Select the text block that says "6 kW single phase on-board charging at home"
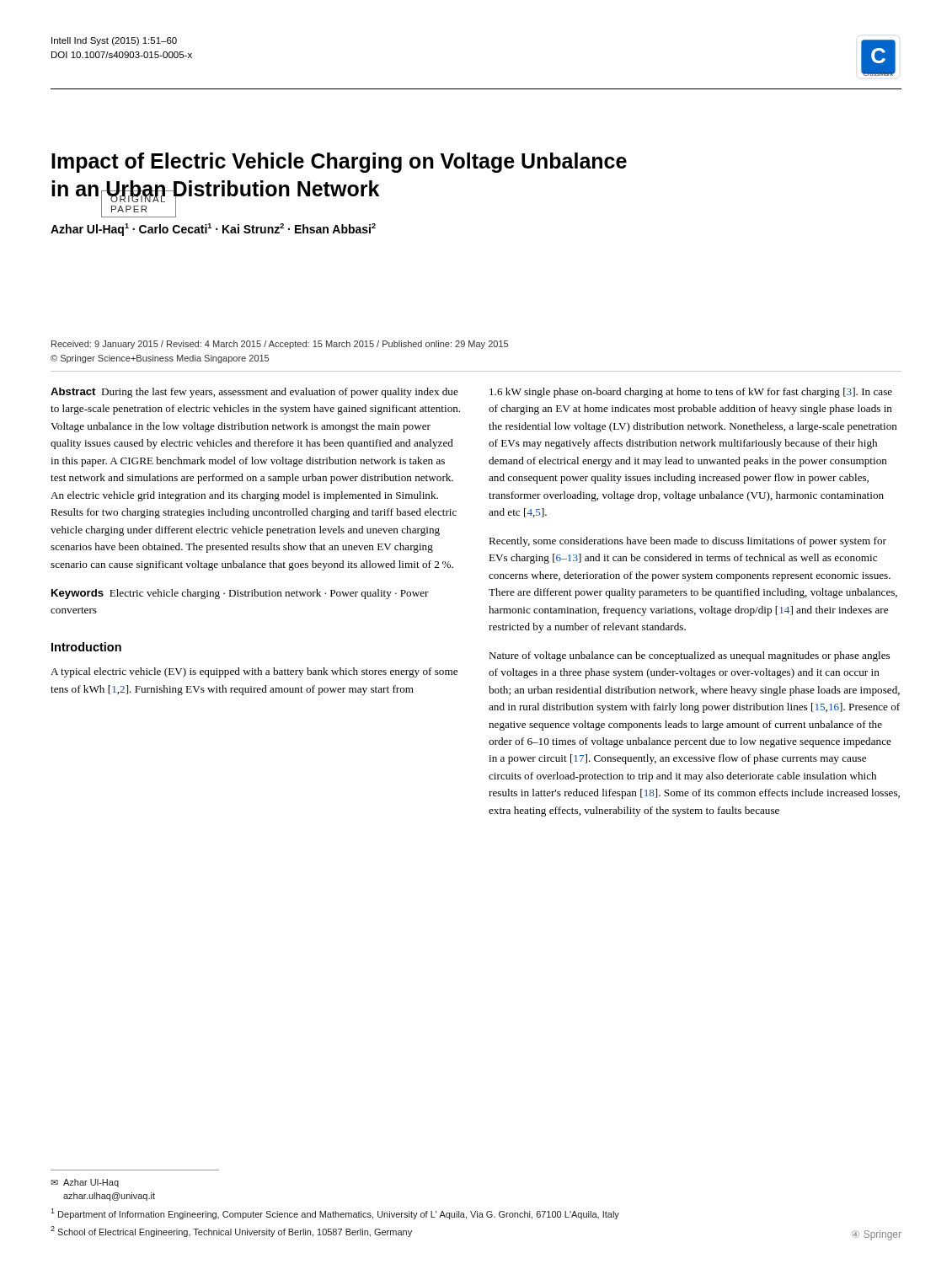The height and width of the screenshot is (1264, 952). 695,601
